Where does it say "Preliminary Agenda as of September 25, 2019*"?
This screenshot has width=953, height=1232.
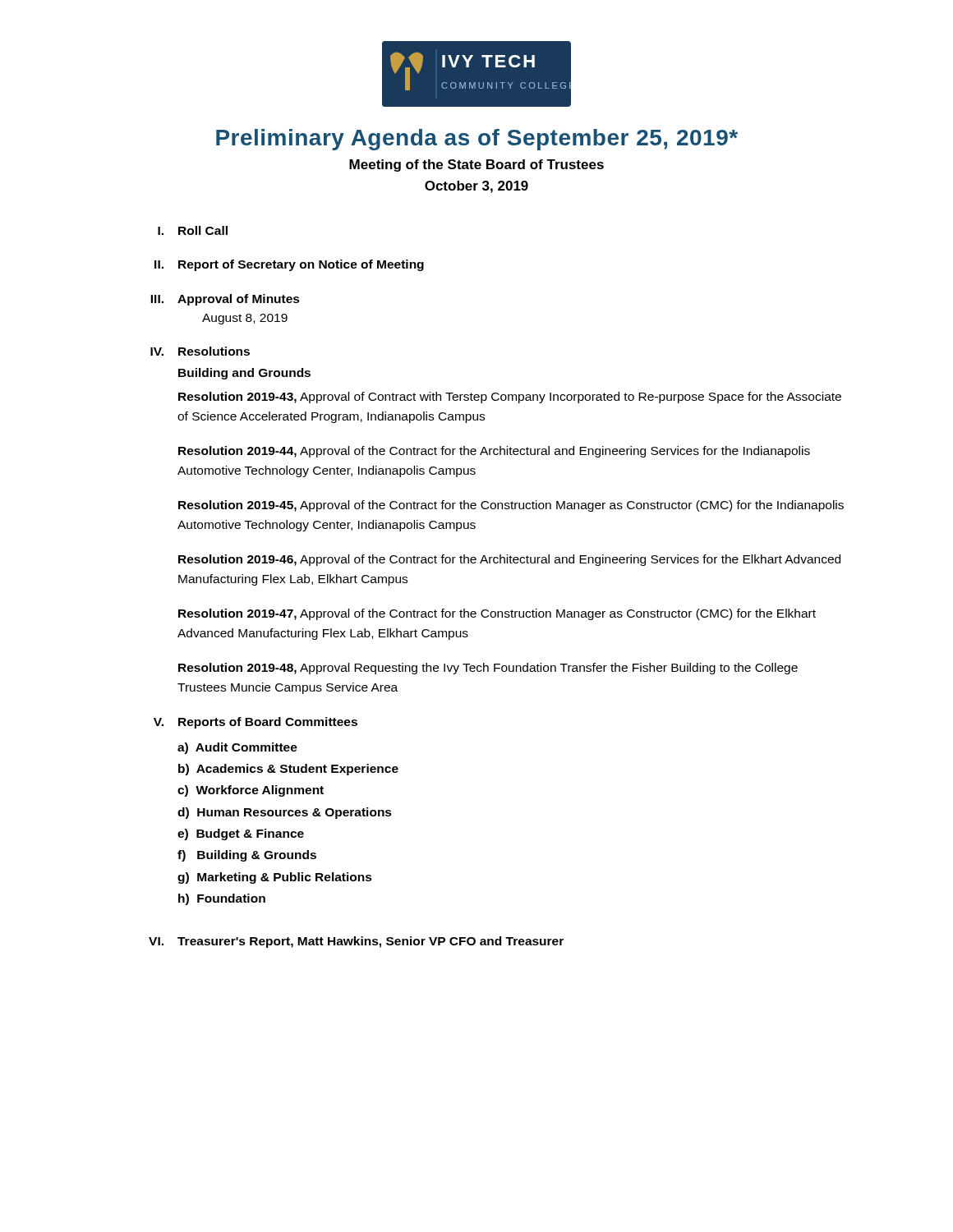coord(476,138)
